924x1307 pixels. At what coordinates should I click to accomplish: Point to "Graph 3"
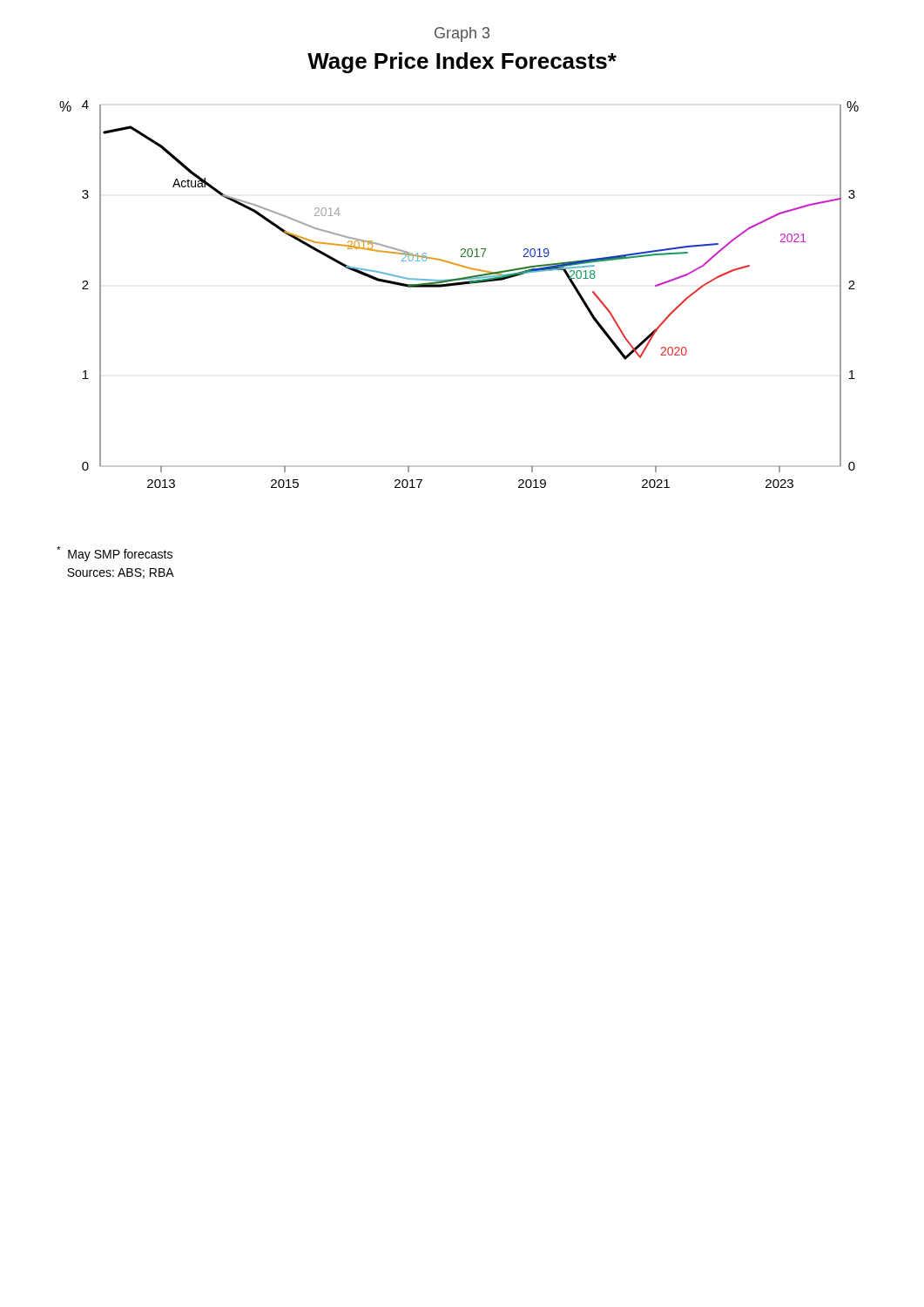click(x=462, y=33)
